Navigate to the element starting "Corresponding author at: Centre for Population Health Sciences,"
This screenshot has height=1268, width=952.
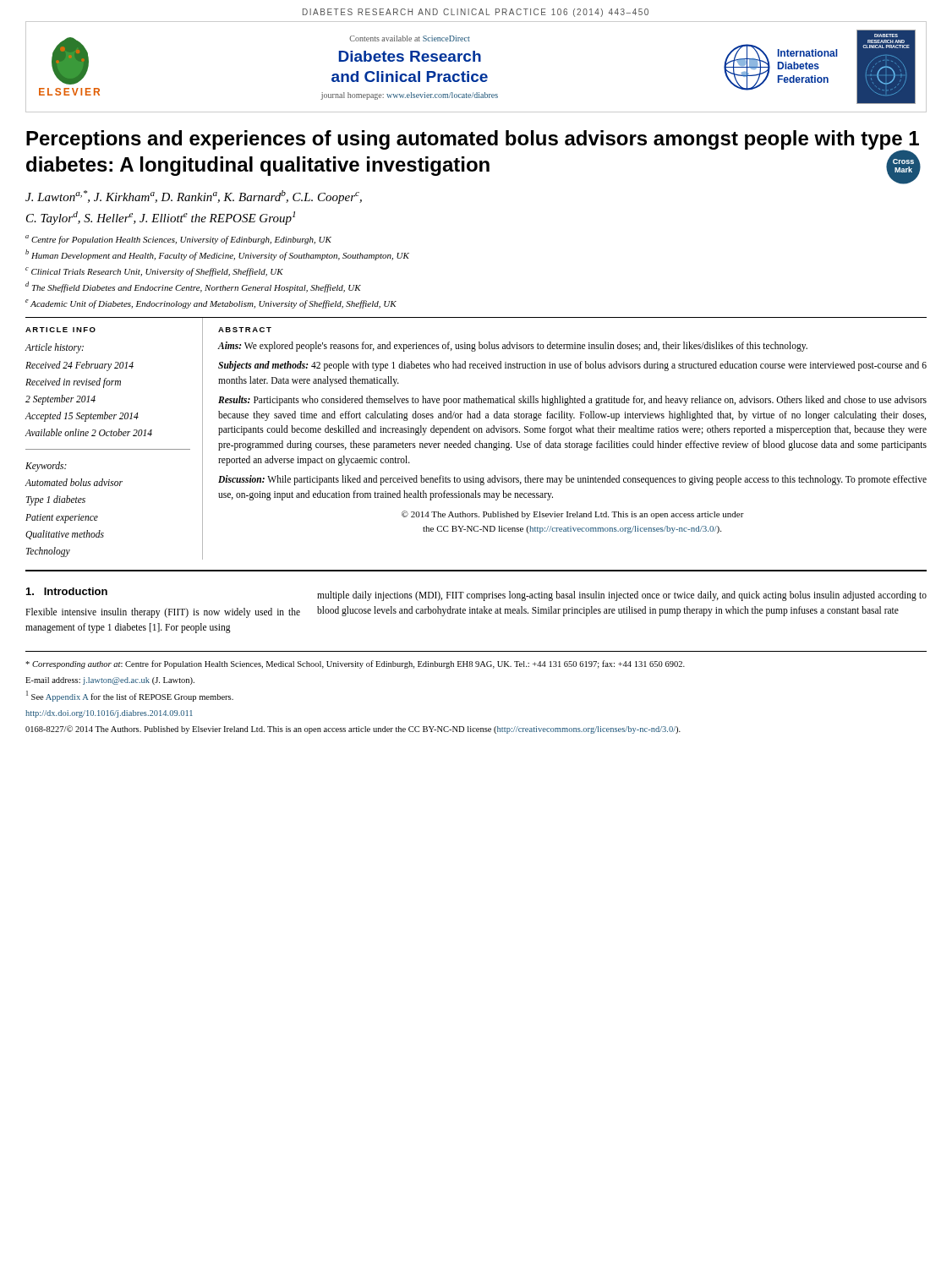[x=355, y=664]
